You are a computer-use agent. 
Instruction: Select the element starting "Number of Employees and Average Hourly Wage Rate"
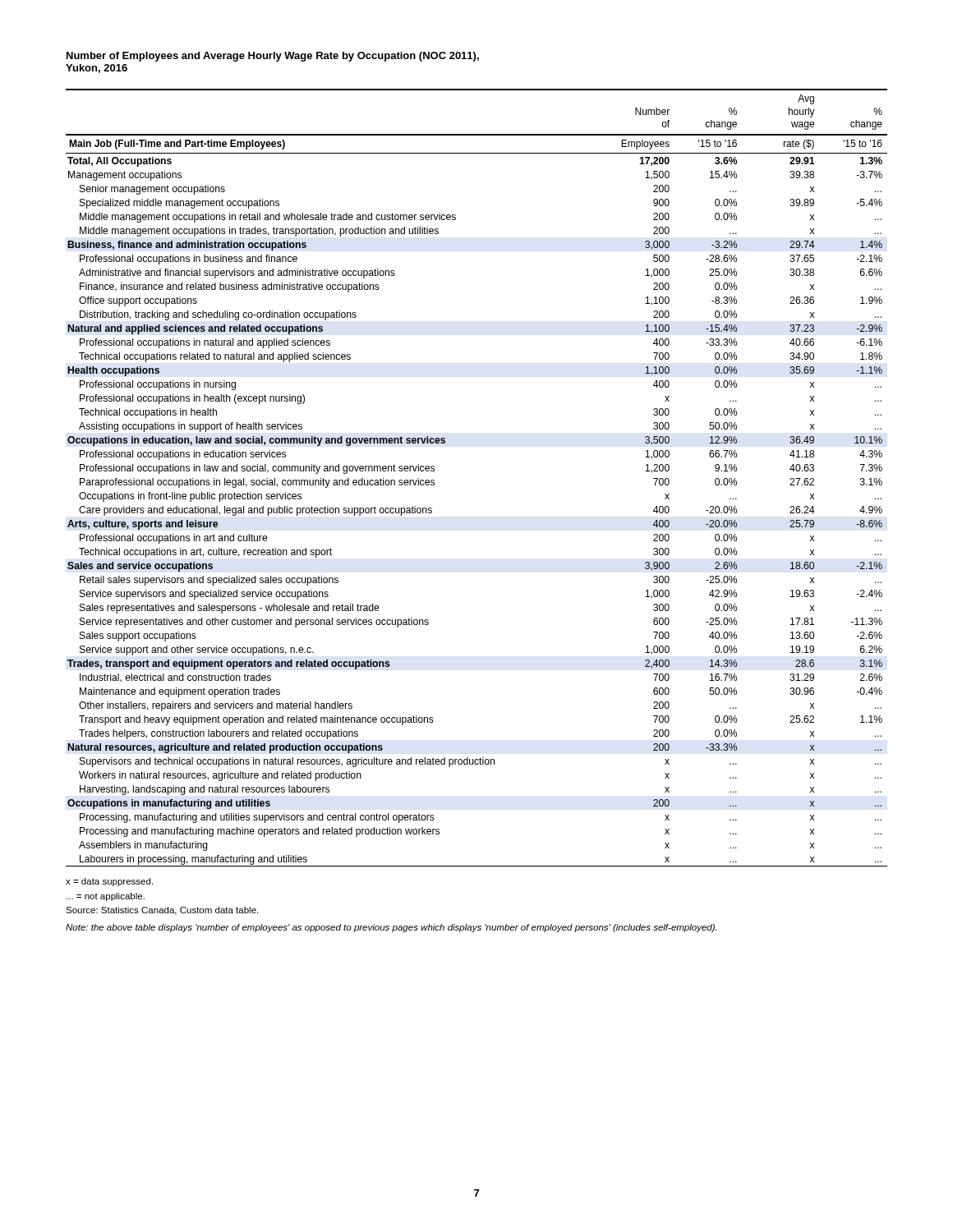coord(273,62)
